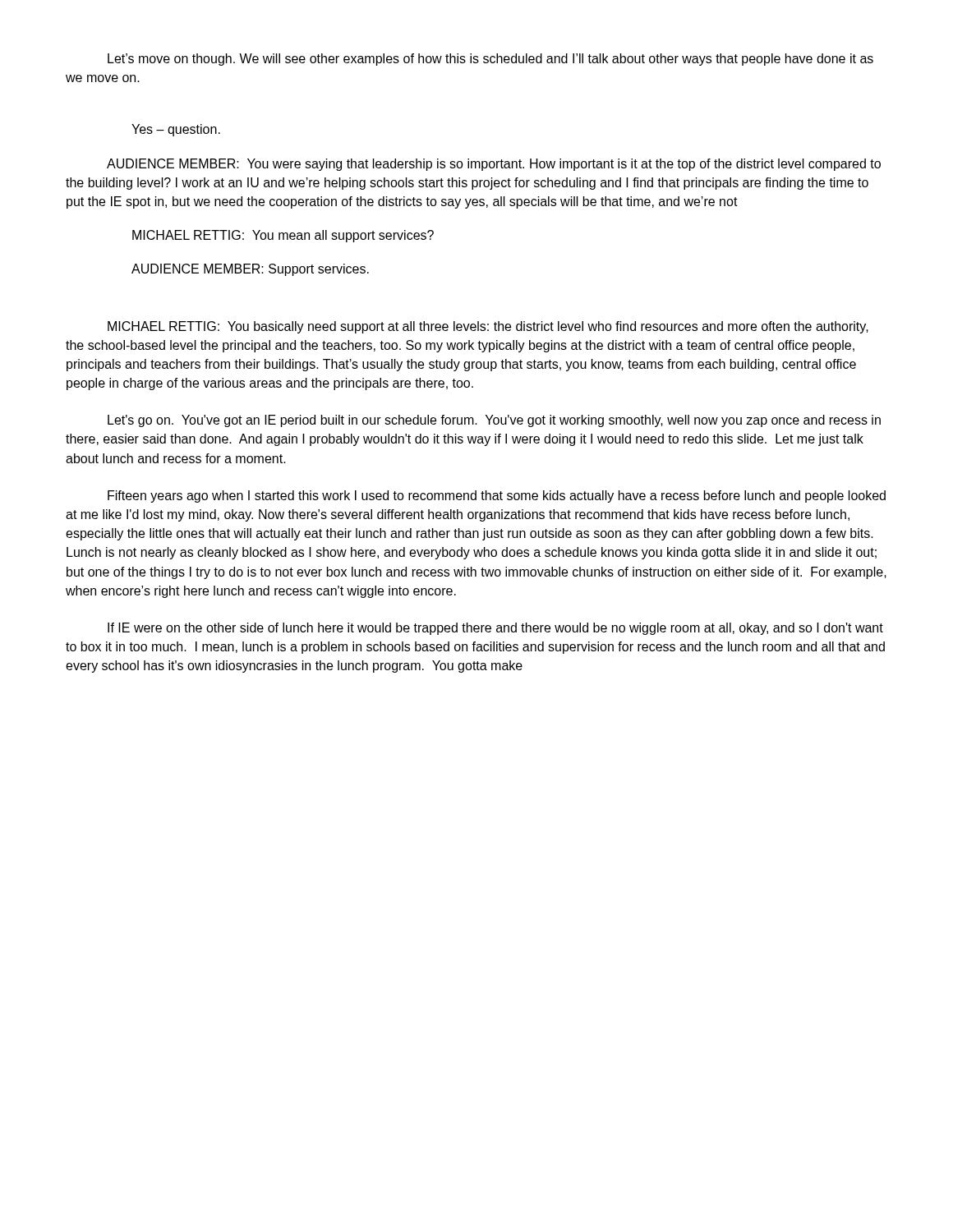Find the text block with the text "Let’s move on"
This screenshot has width=953, height=1232.
(470, 68)
